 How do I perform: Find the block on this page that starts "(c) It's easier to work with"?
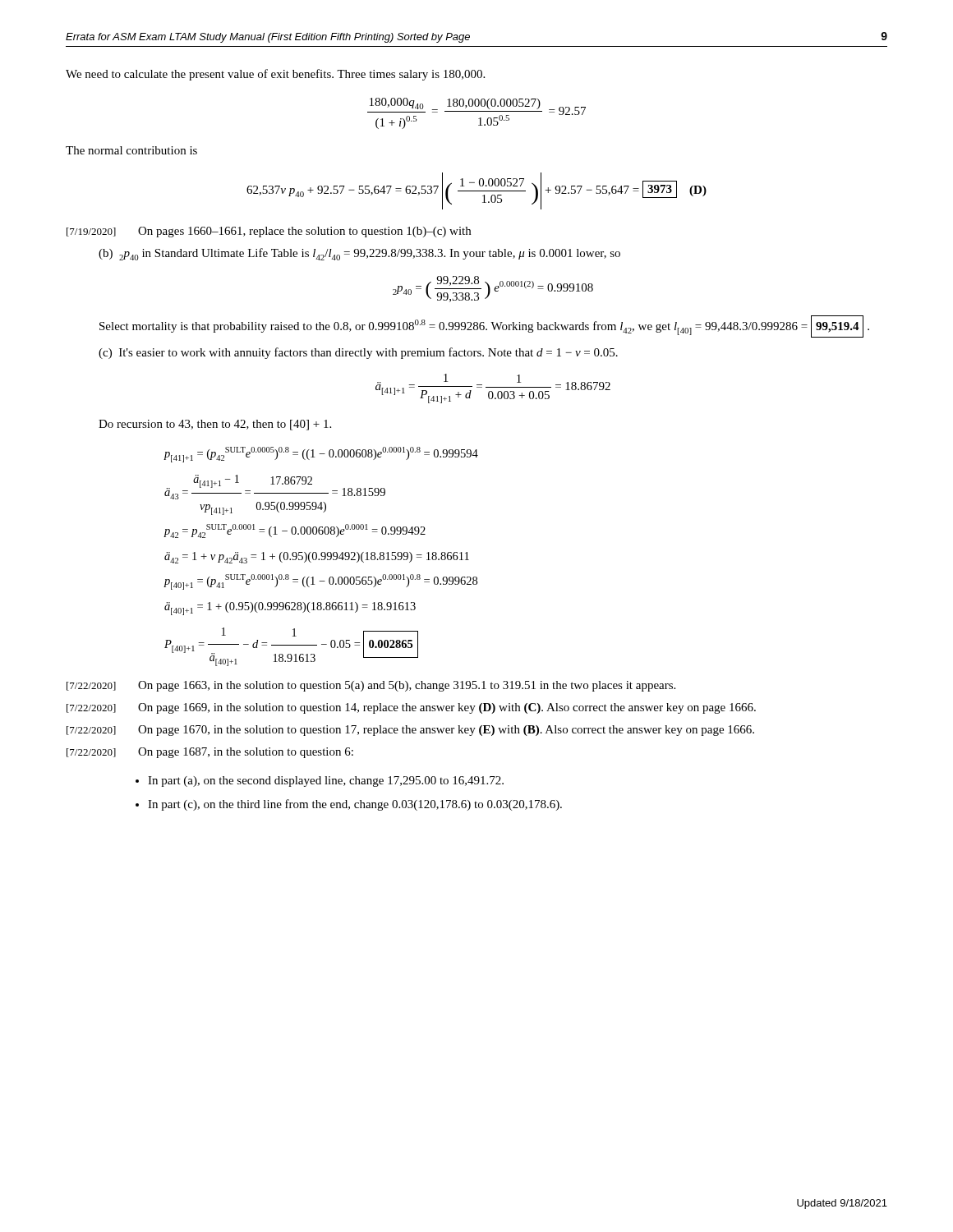point(358,353)
